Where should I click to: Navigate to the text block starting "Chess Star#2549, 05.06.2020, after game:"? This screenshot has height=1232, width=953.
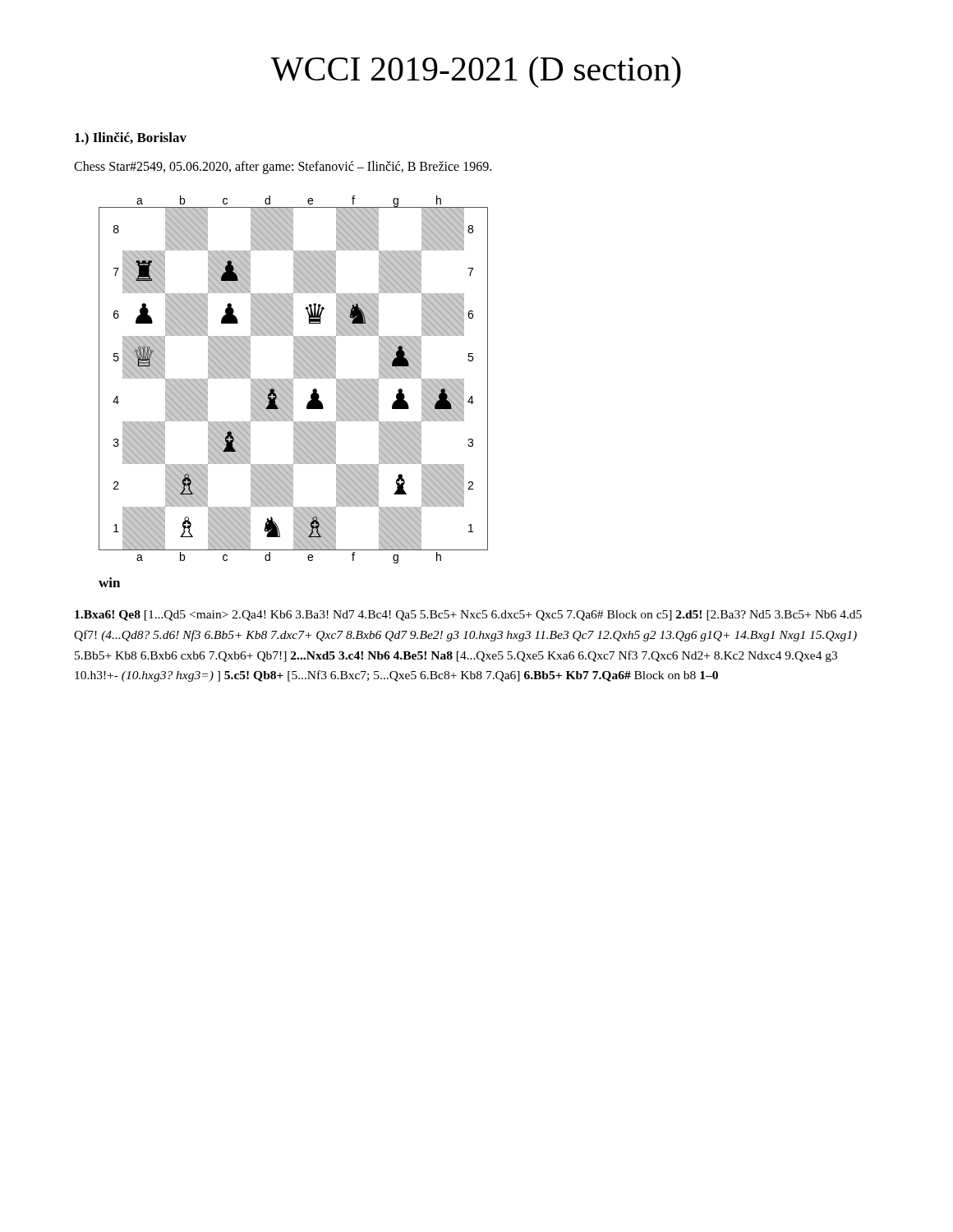click(476, 167)
